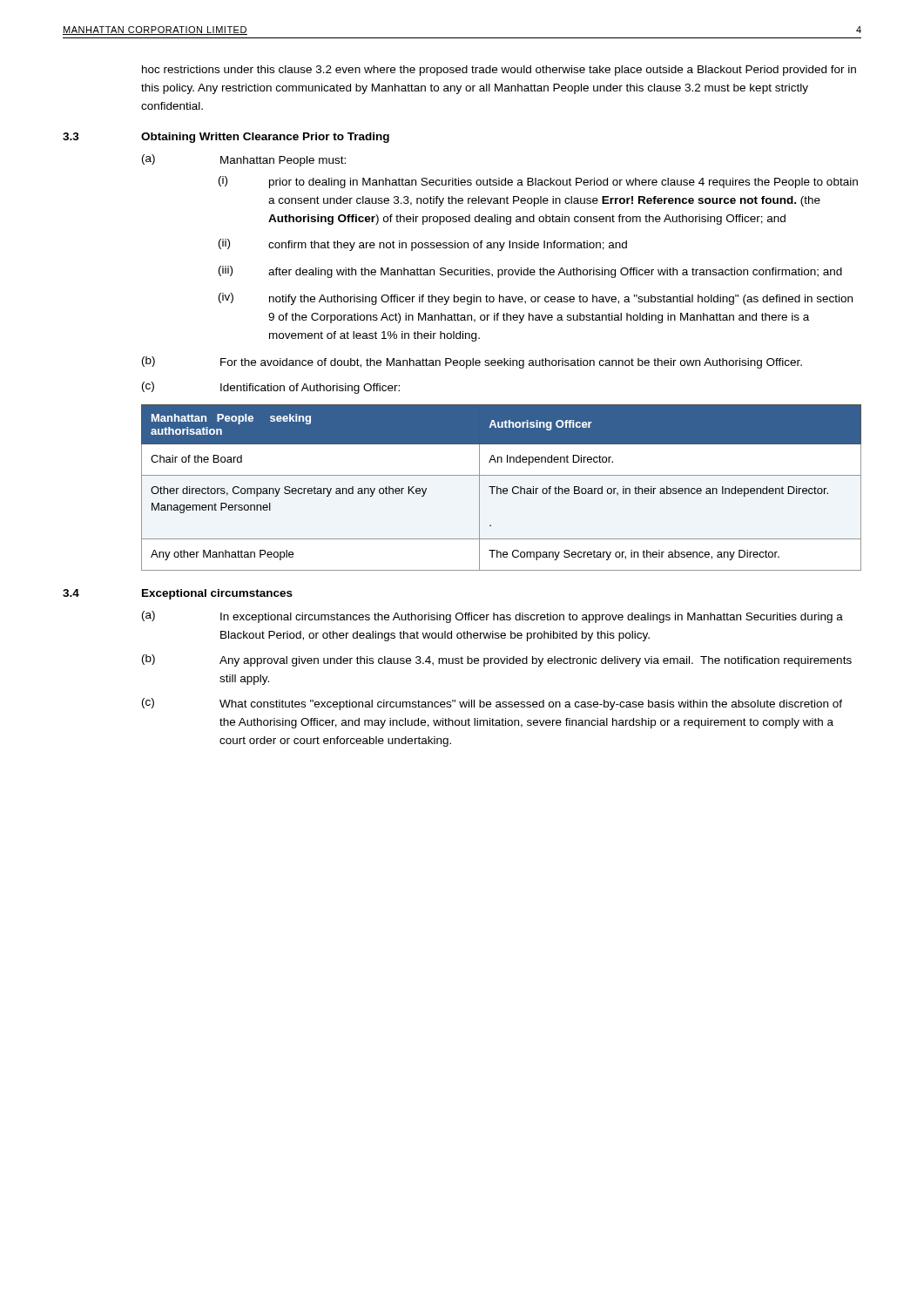Click on the block starting "(a) Manhattan People must:"
Screen dimensions: 1307x924
[x=244, y=160]
